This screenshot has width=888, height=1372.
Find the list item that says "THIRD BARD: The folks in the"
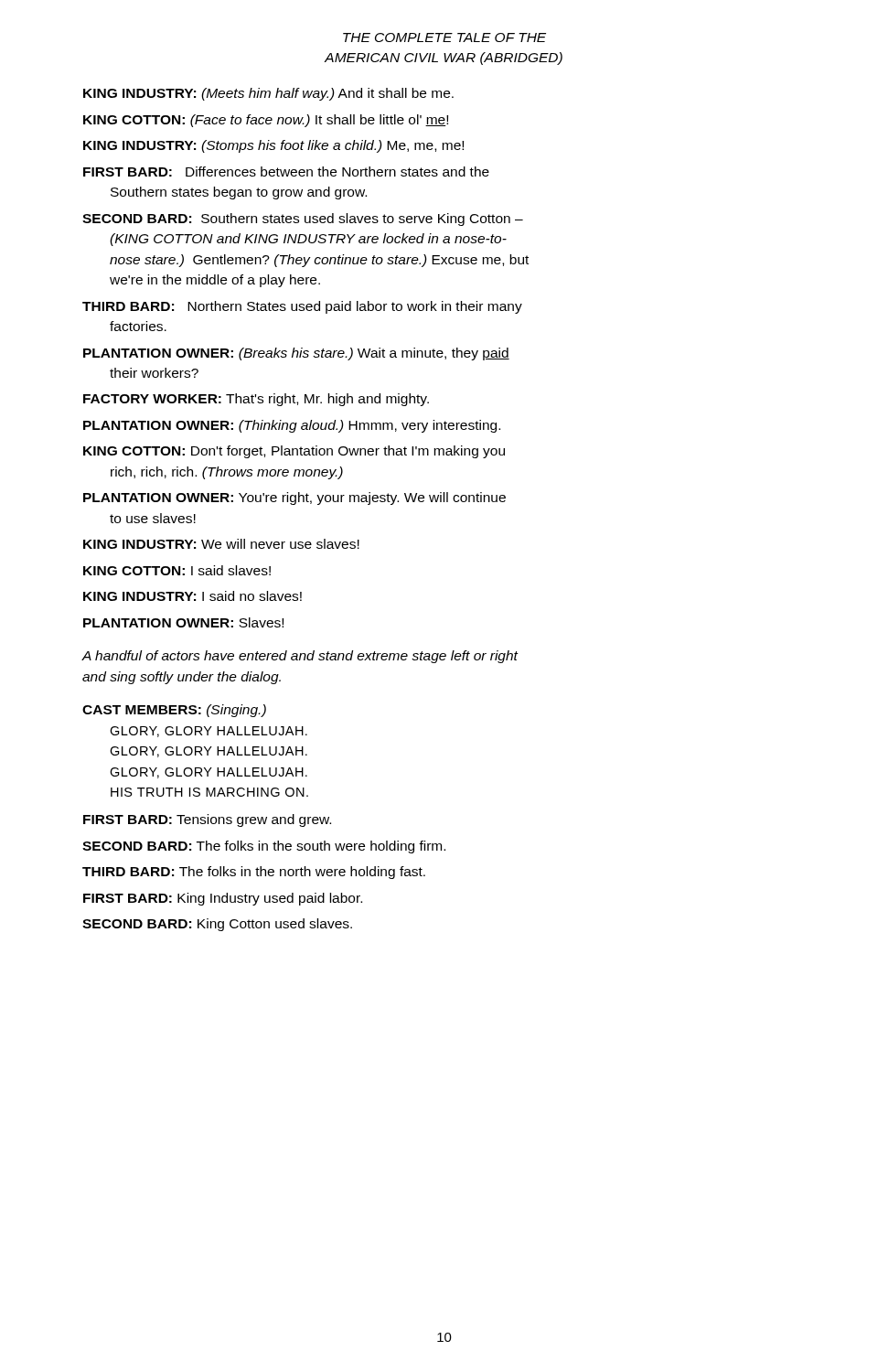point(254,872)
